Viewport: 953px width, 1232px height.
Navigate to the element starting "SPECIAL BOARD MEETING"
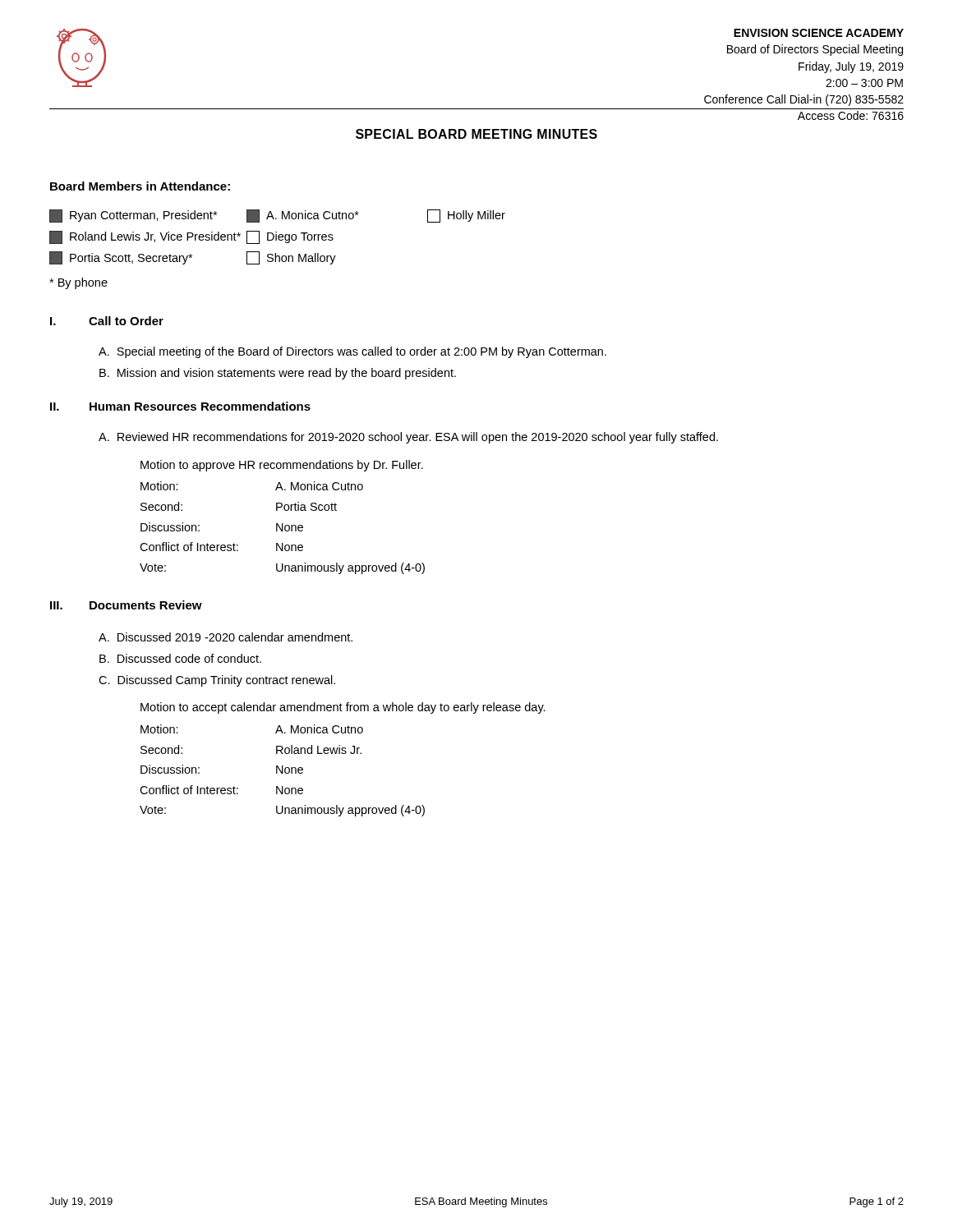pos(476,134)
